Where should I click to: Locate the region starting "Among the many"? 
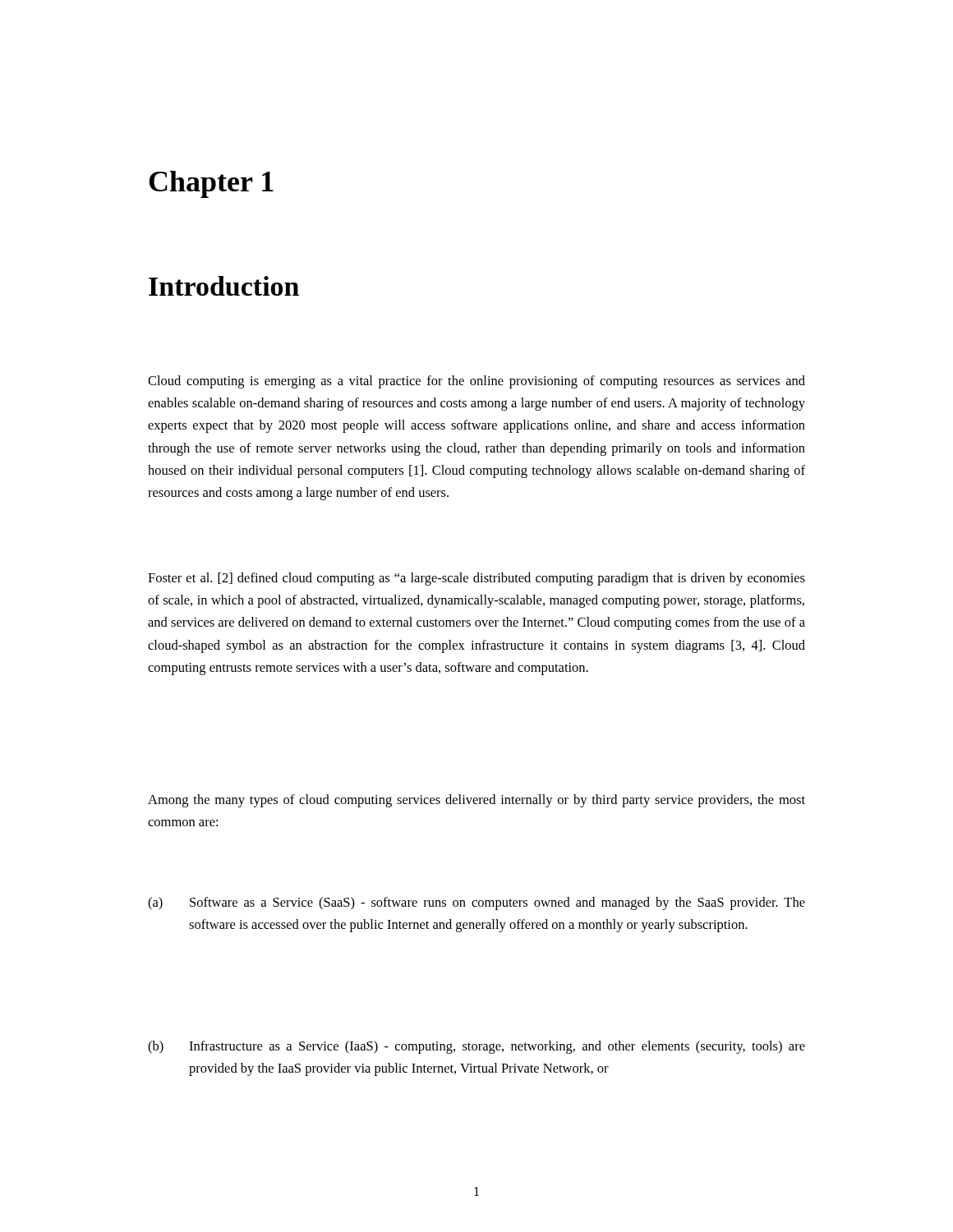click(476, 811)
